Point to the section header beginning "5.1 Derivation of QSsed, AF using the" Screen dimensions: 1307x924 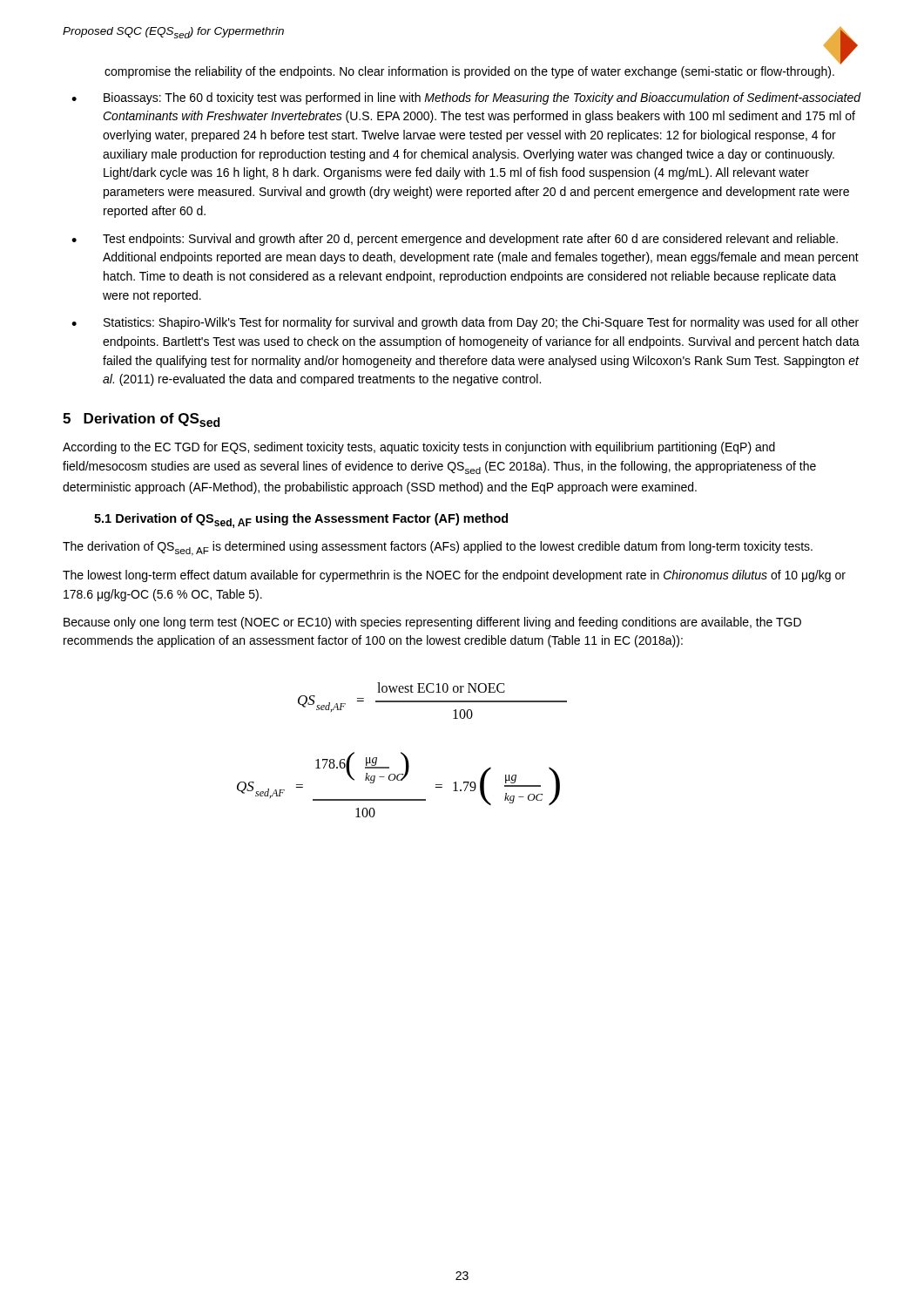(x=301, y=520)
